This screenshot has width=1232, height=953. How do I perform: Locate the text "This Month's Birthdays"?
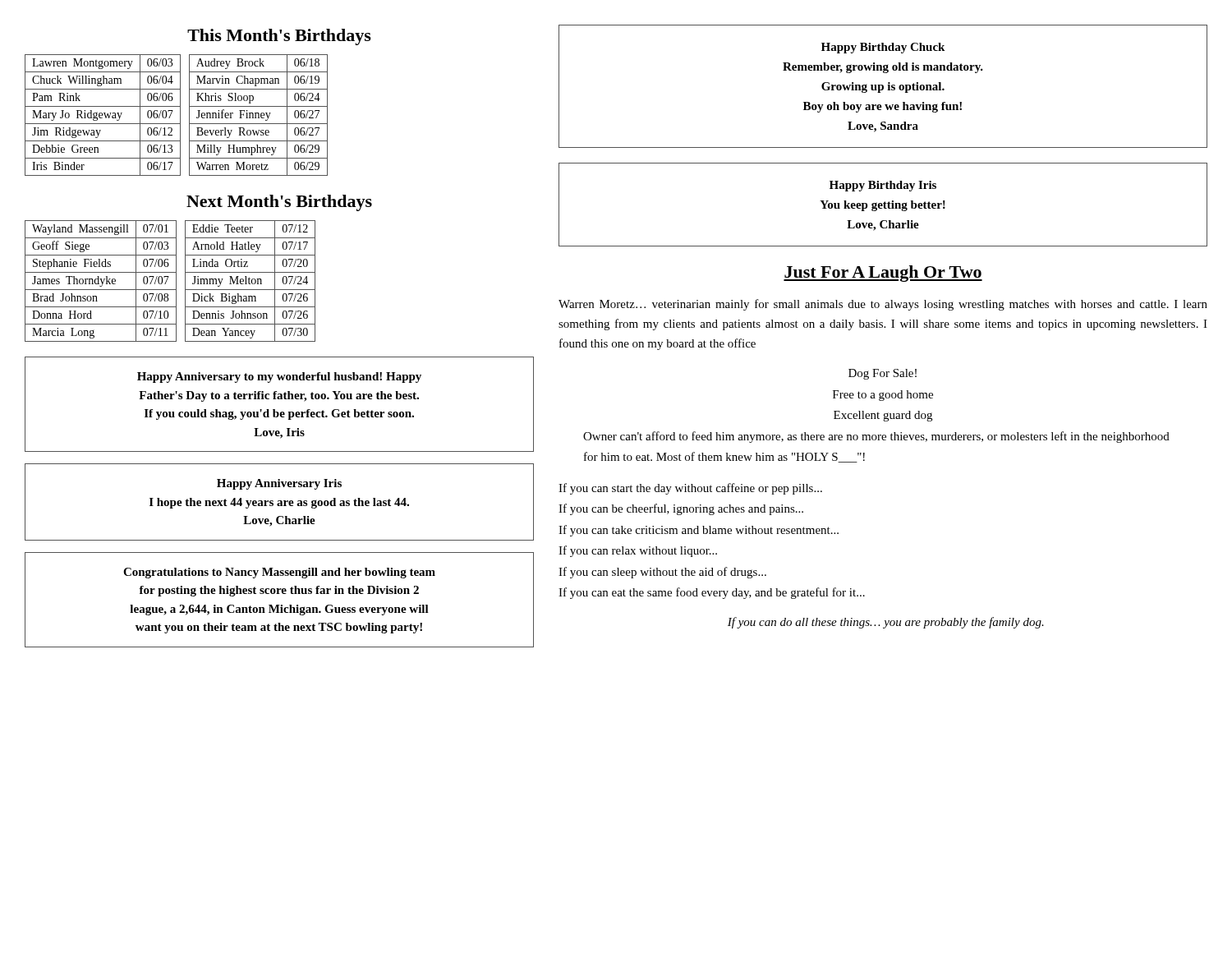[x=279, y=35]
